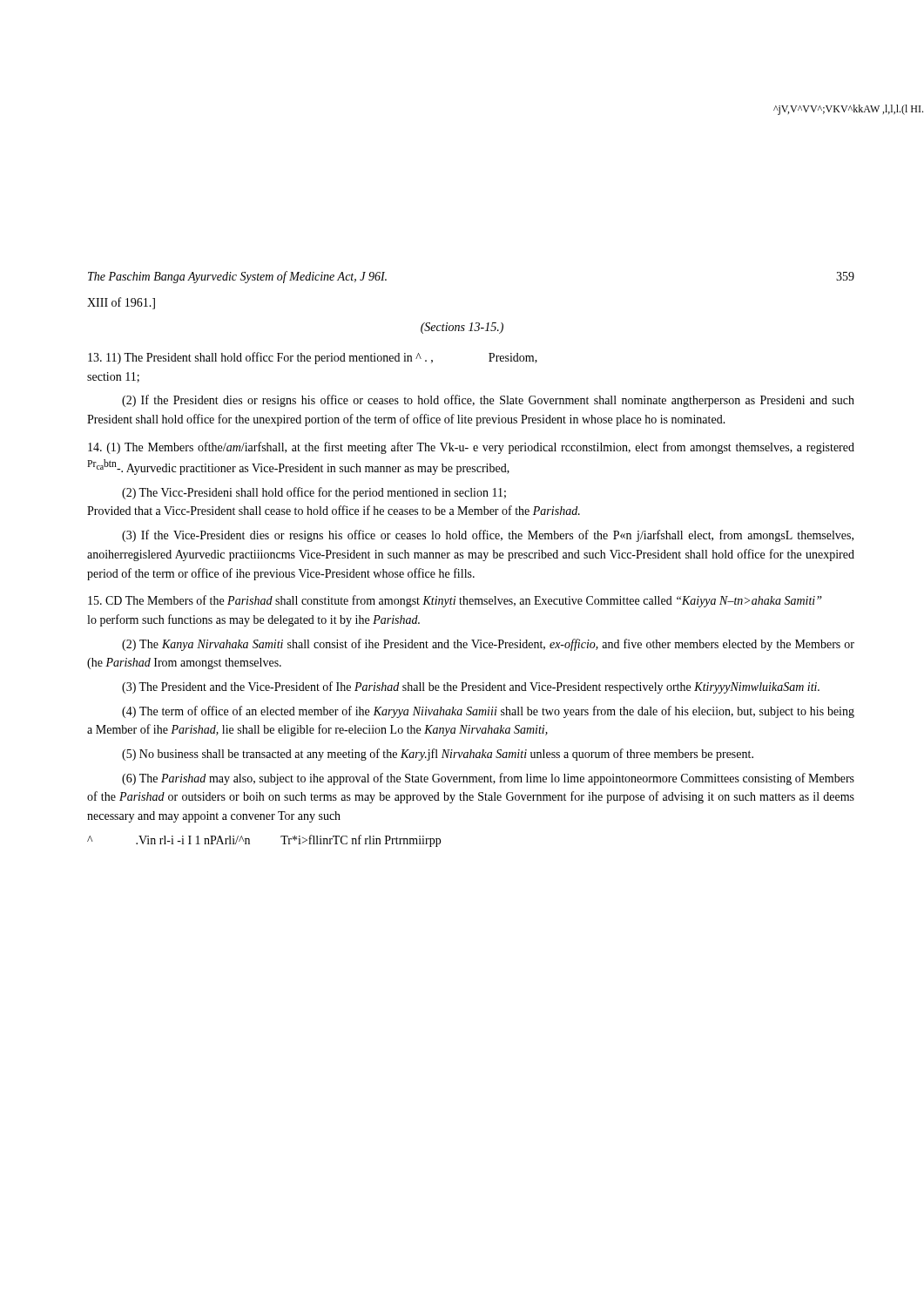This screenshot has height=1307, width=924.
Task: Select the text block with the text "(5) No business shall be transacted at"
Action: click(x=438, y=754)
